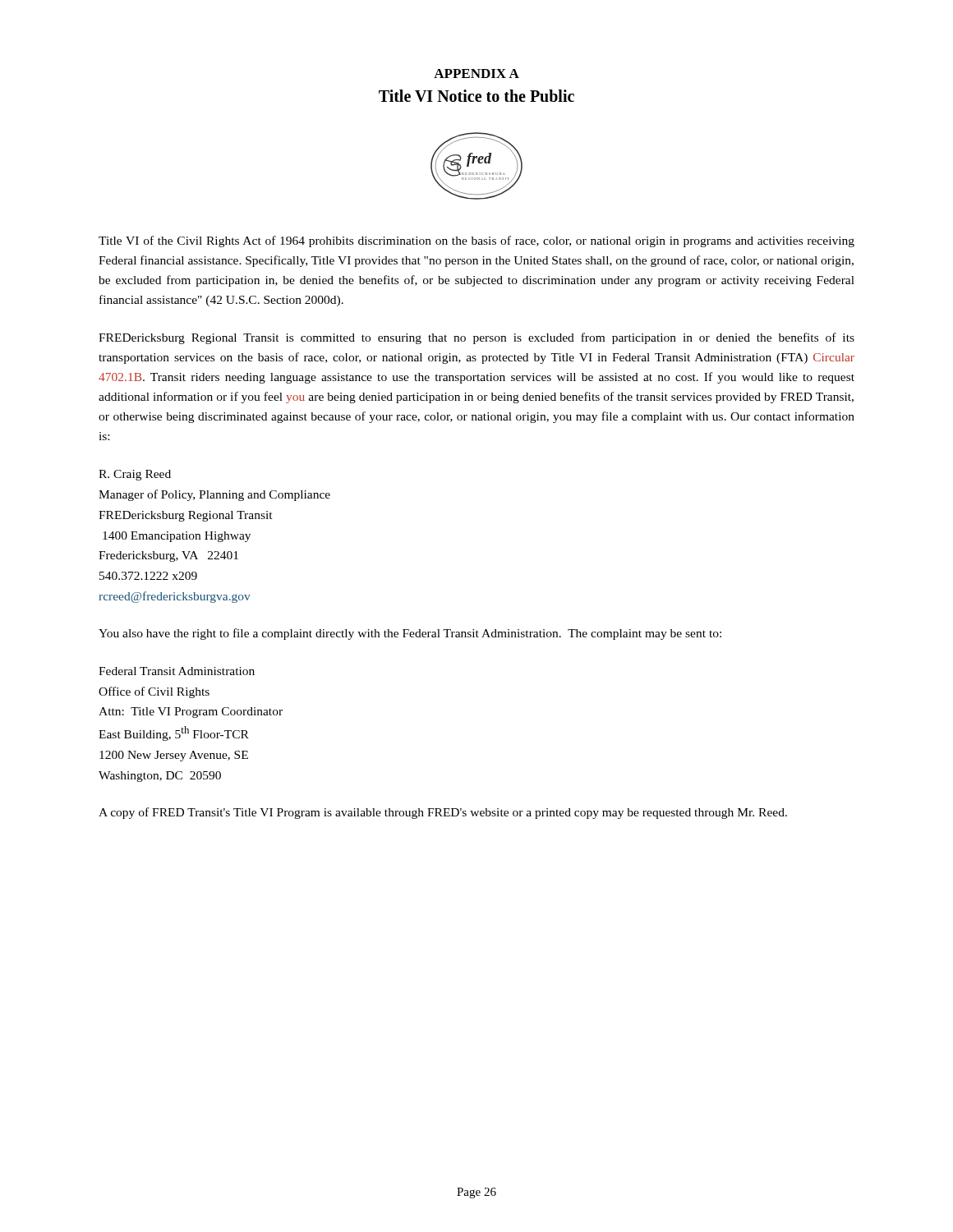Point to the block beginning "FREDericksburg Regional Transit is"
The height and width of the screenshot is (1232, 953).
[476, 386]
